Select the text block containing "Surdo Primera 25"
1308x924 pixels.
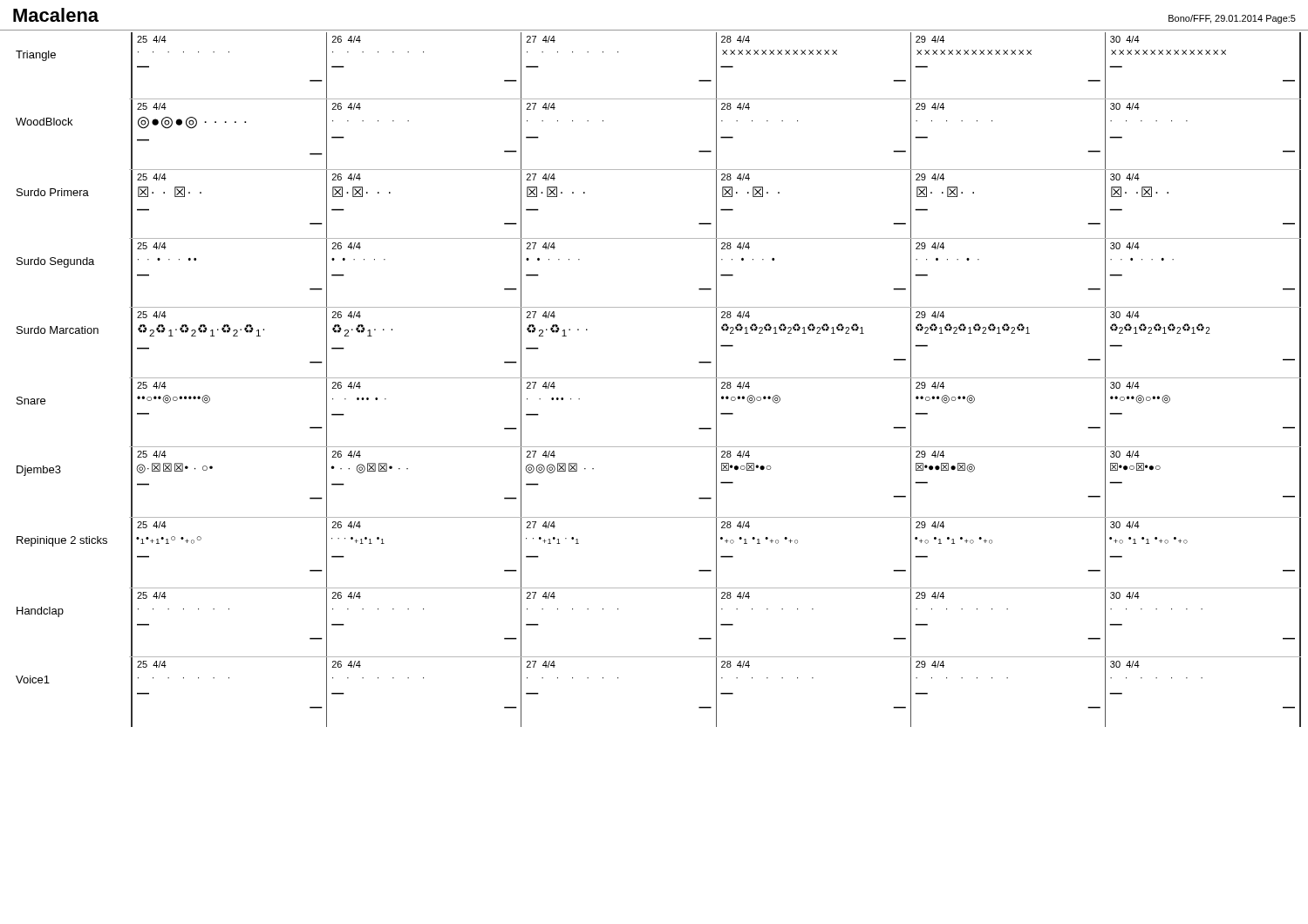coord(654,204)
